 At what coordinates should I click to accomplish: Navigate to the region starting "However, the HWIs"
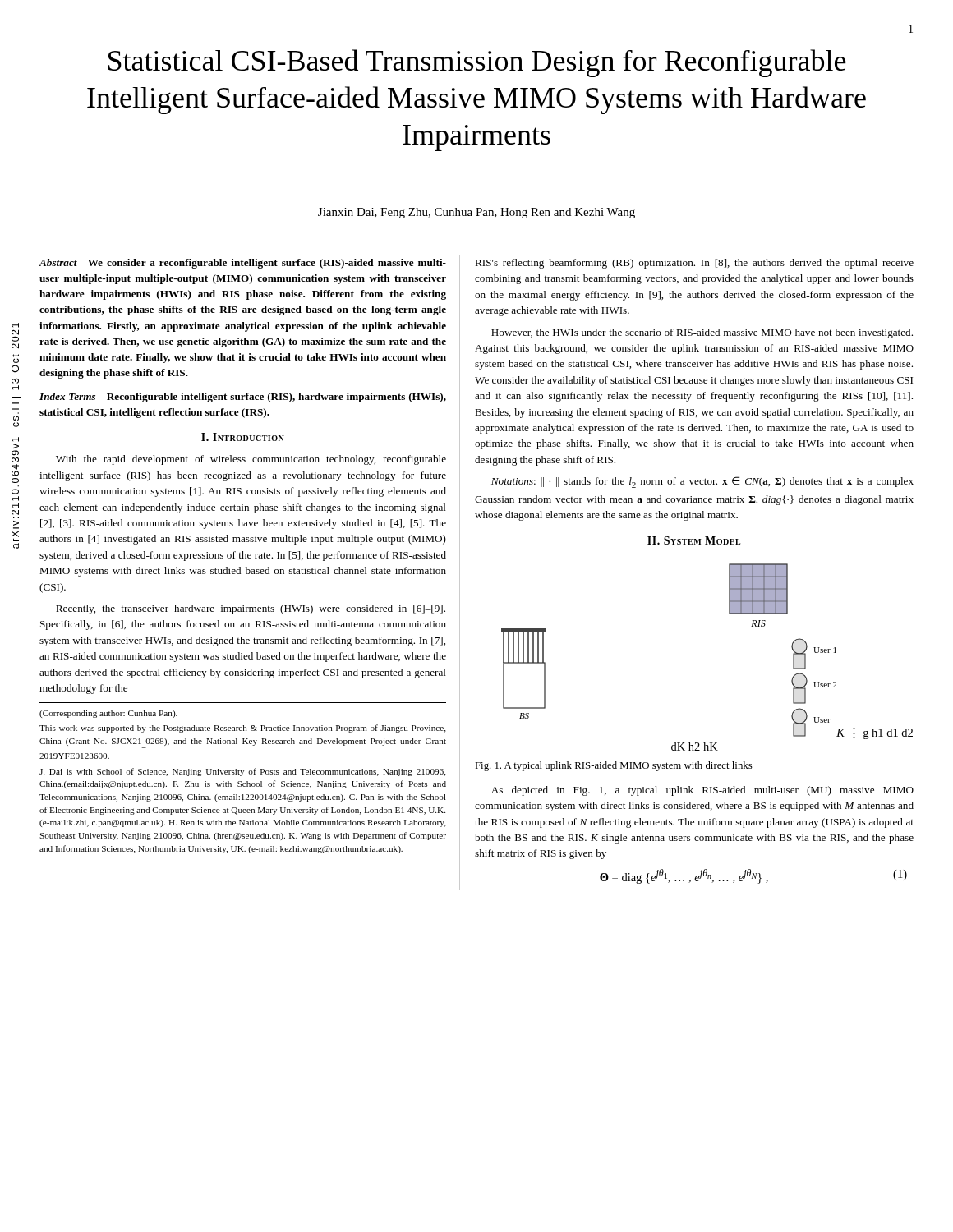[694, 396]
